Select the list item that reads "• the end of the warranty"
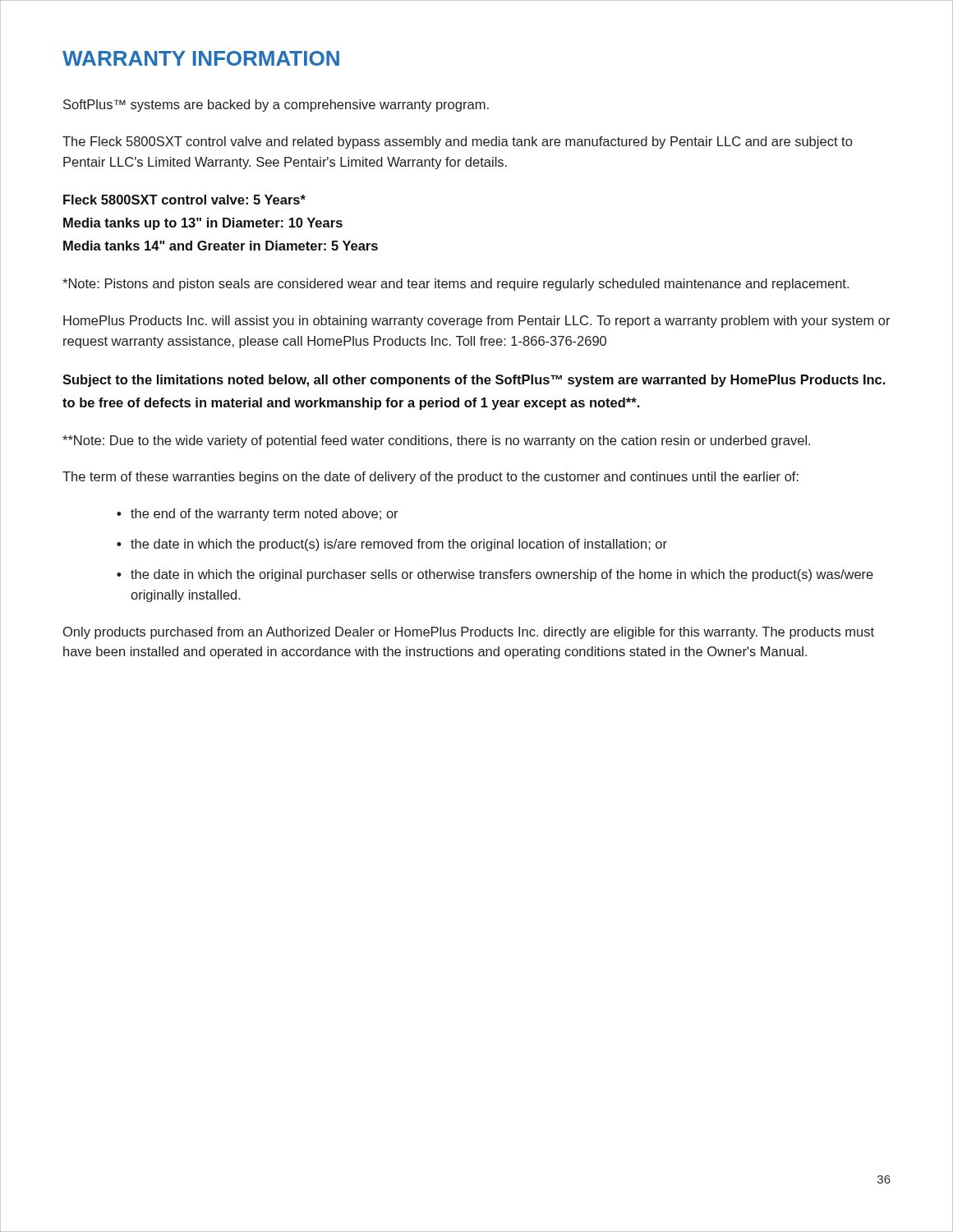 coord(258,515)
